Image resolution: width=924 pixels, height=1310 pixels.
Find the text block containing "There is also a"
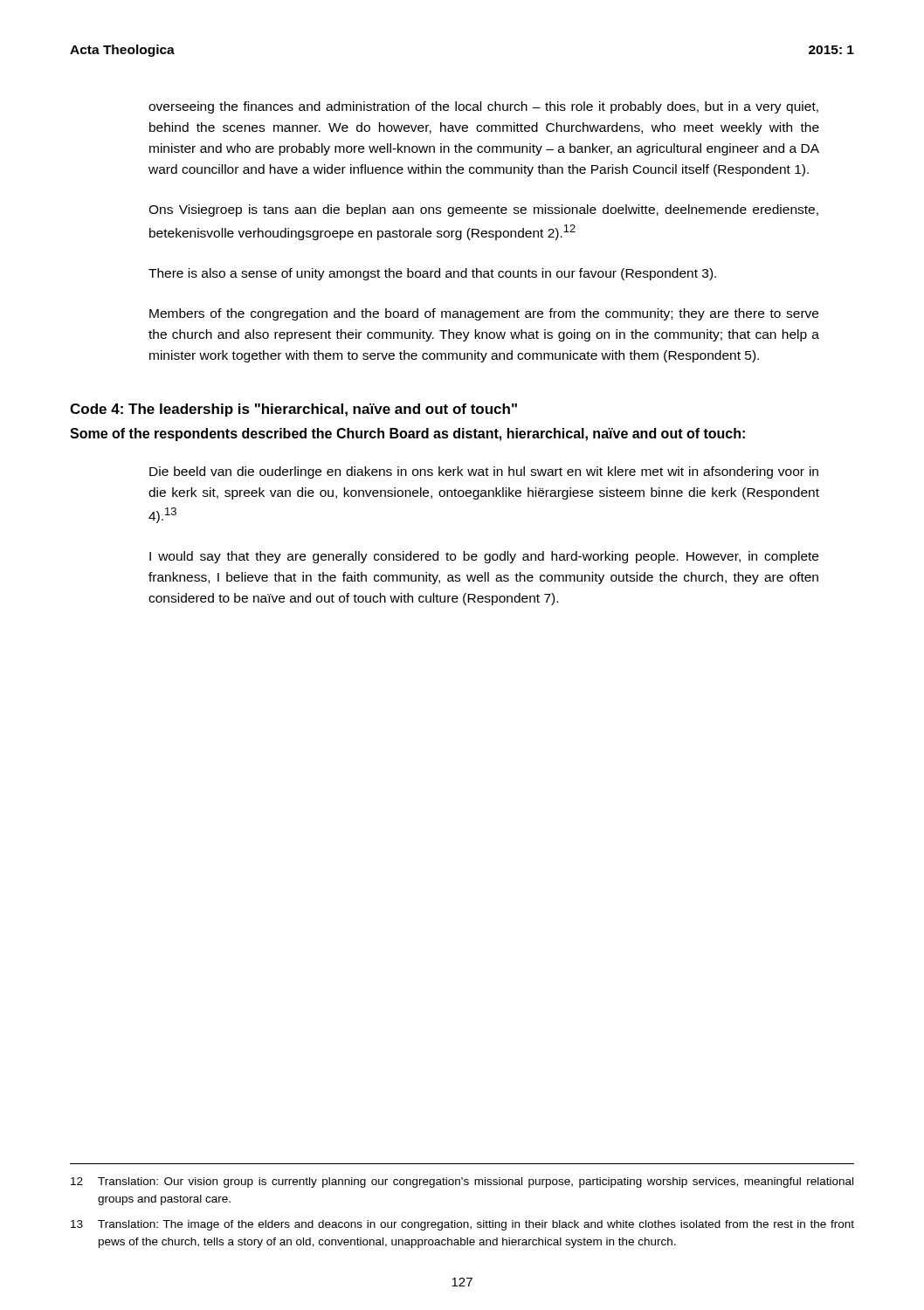coord(433,273)
